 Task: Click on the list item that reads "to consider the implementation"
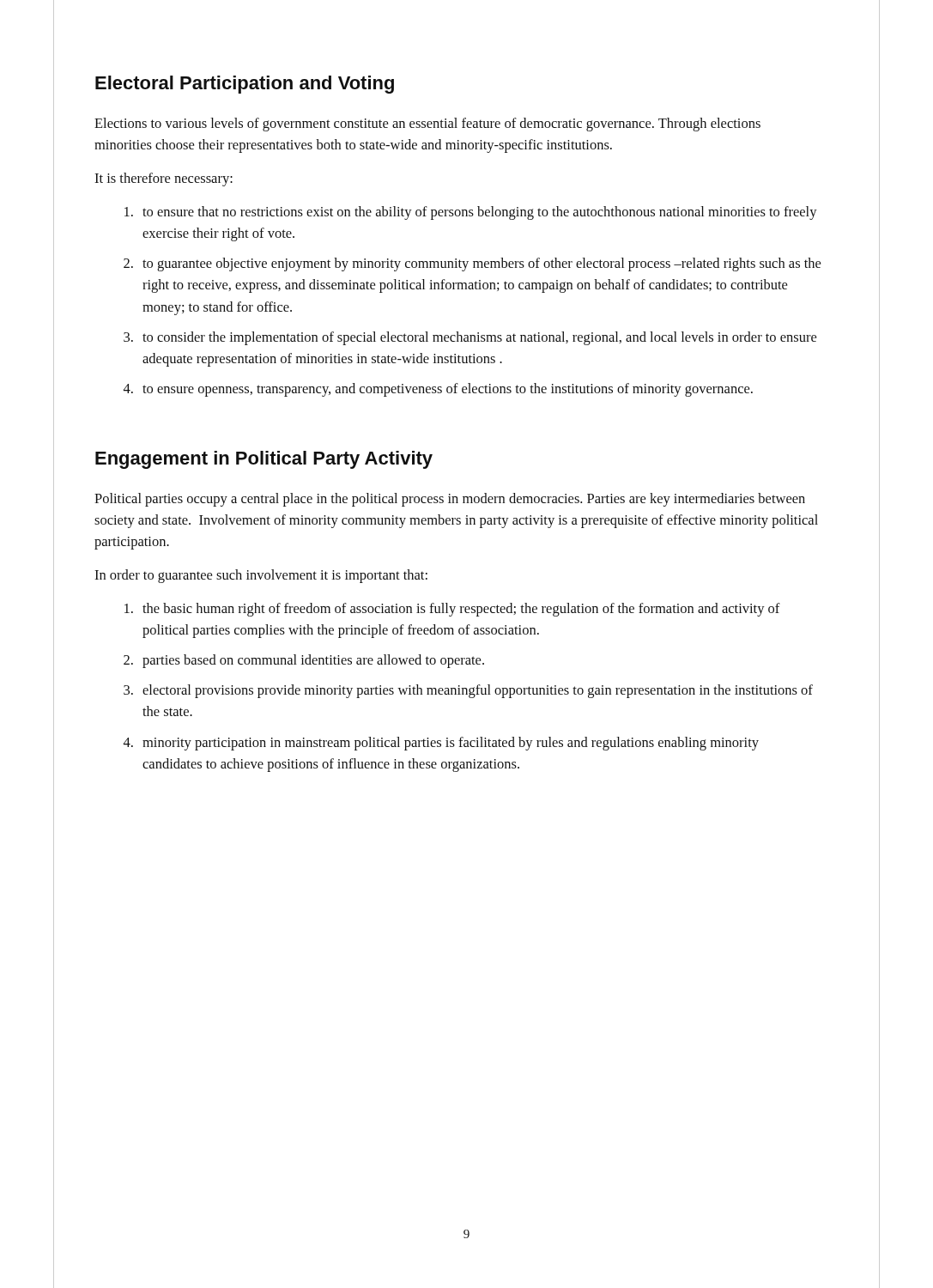pos(480,348)
